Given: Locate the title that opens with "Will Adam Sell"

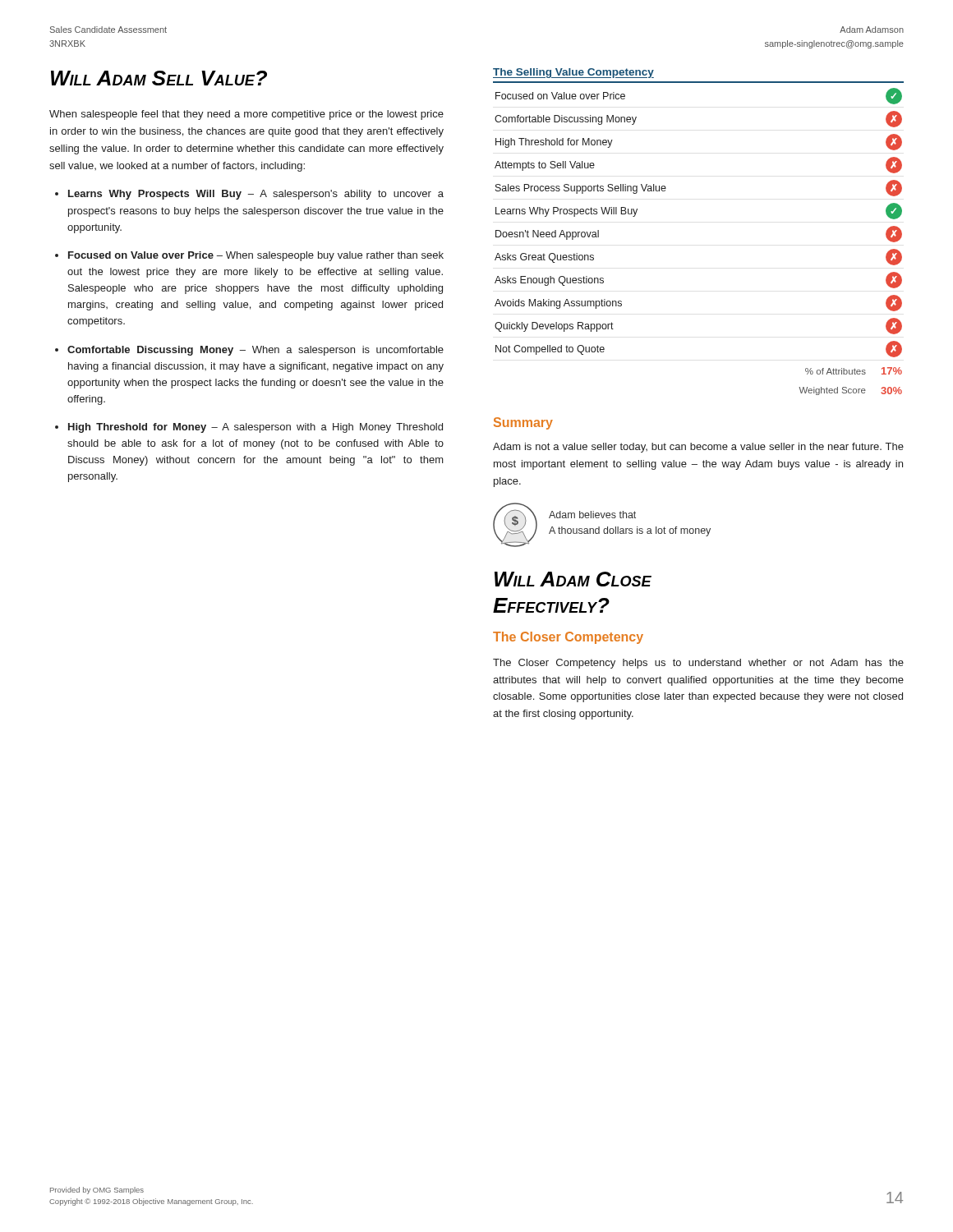Looking at the screenshot, I should click(x=158, y=78).
